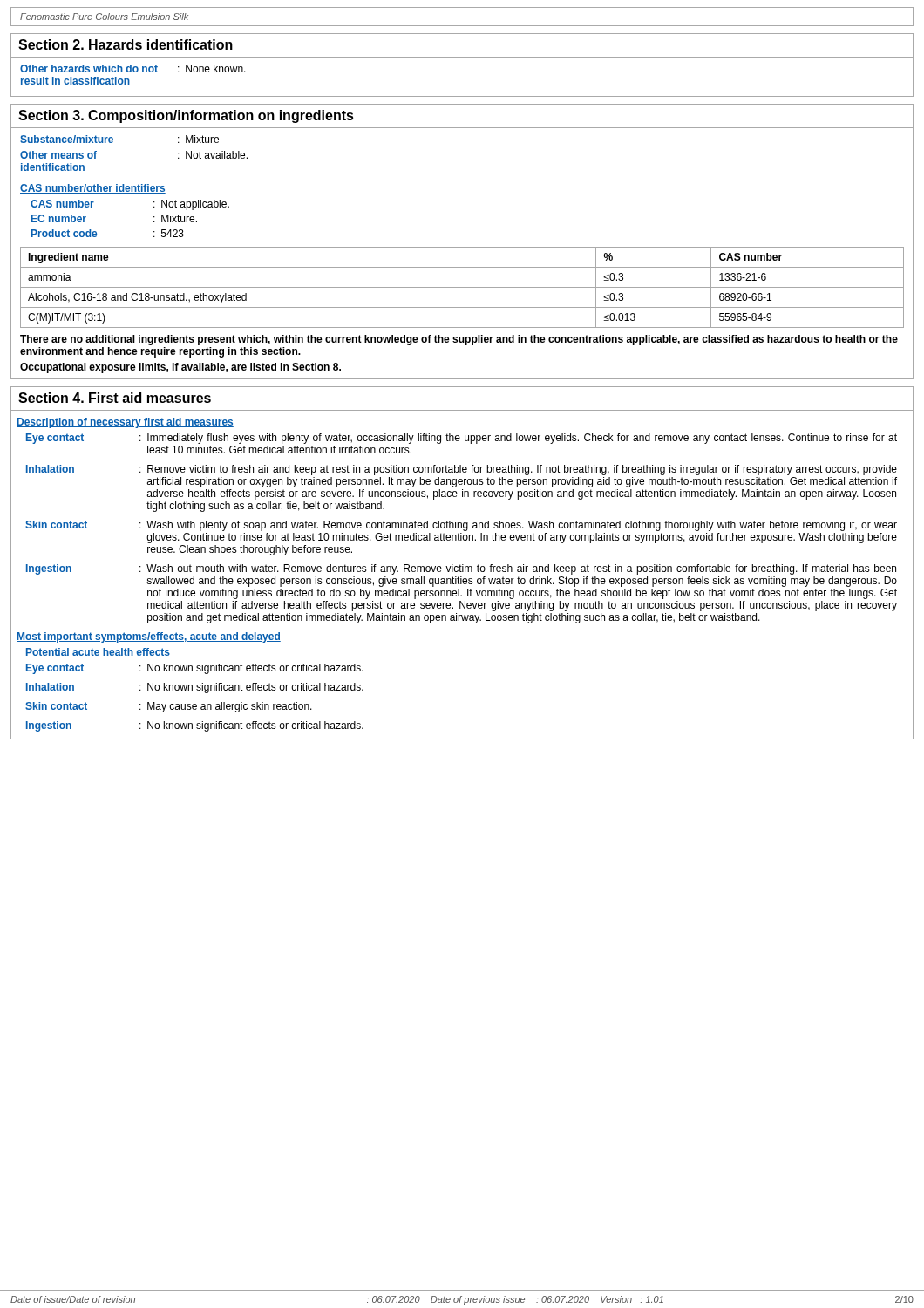Viewport: 924px width, 1308px height.
Task: Find the text block that reads "Skin contact : May cause an"
Action: 169,707
